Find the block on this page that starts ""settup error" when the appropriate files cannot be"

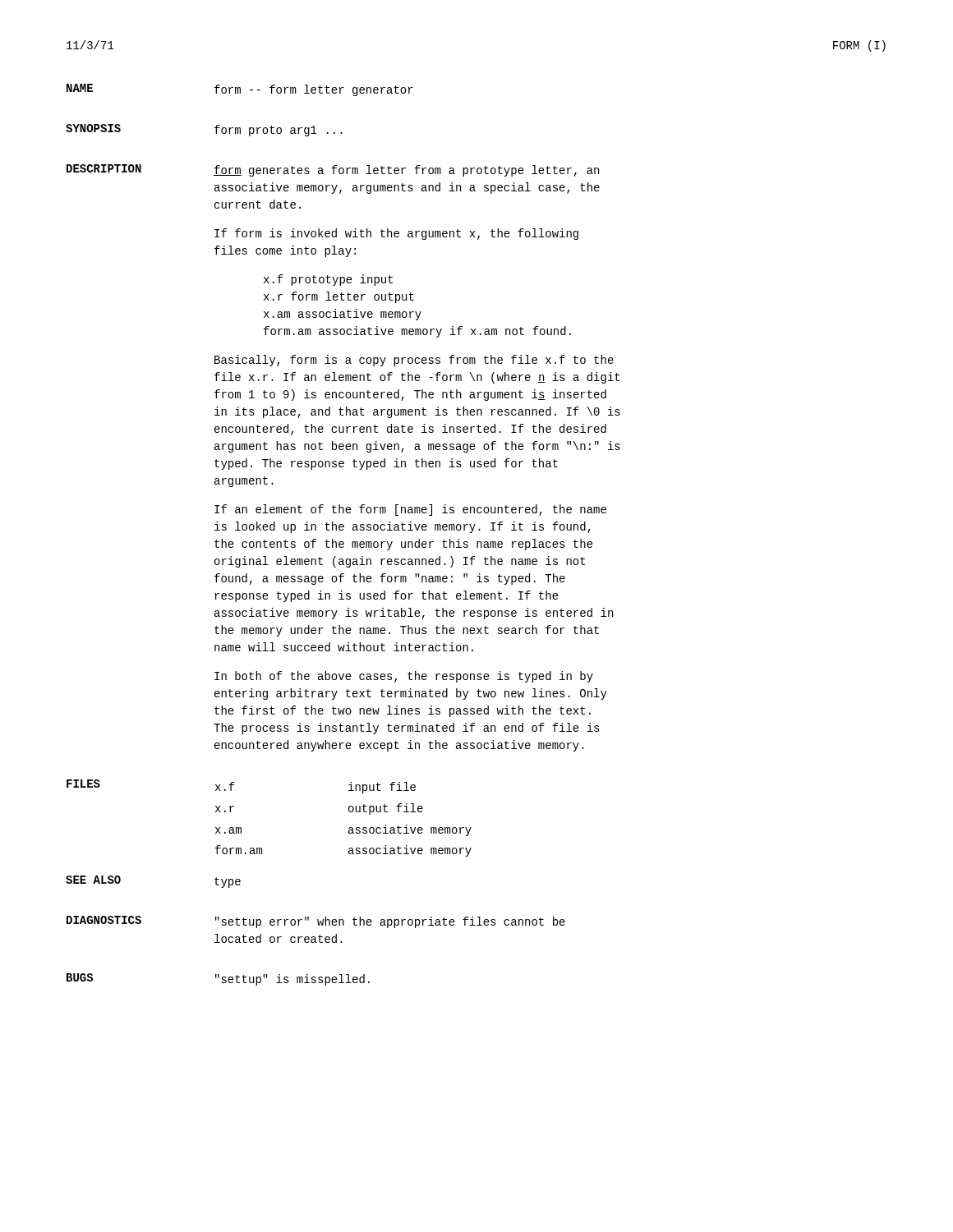pos(550,932)
